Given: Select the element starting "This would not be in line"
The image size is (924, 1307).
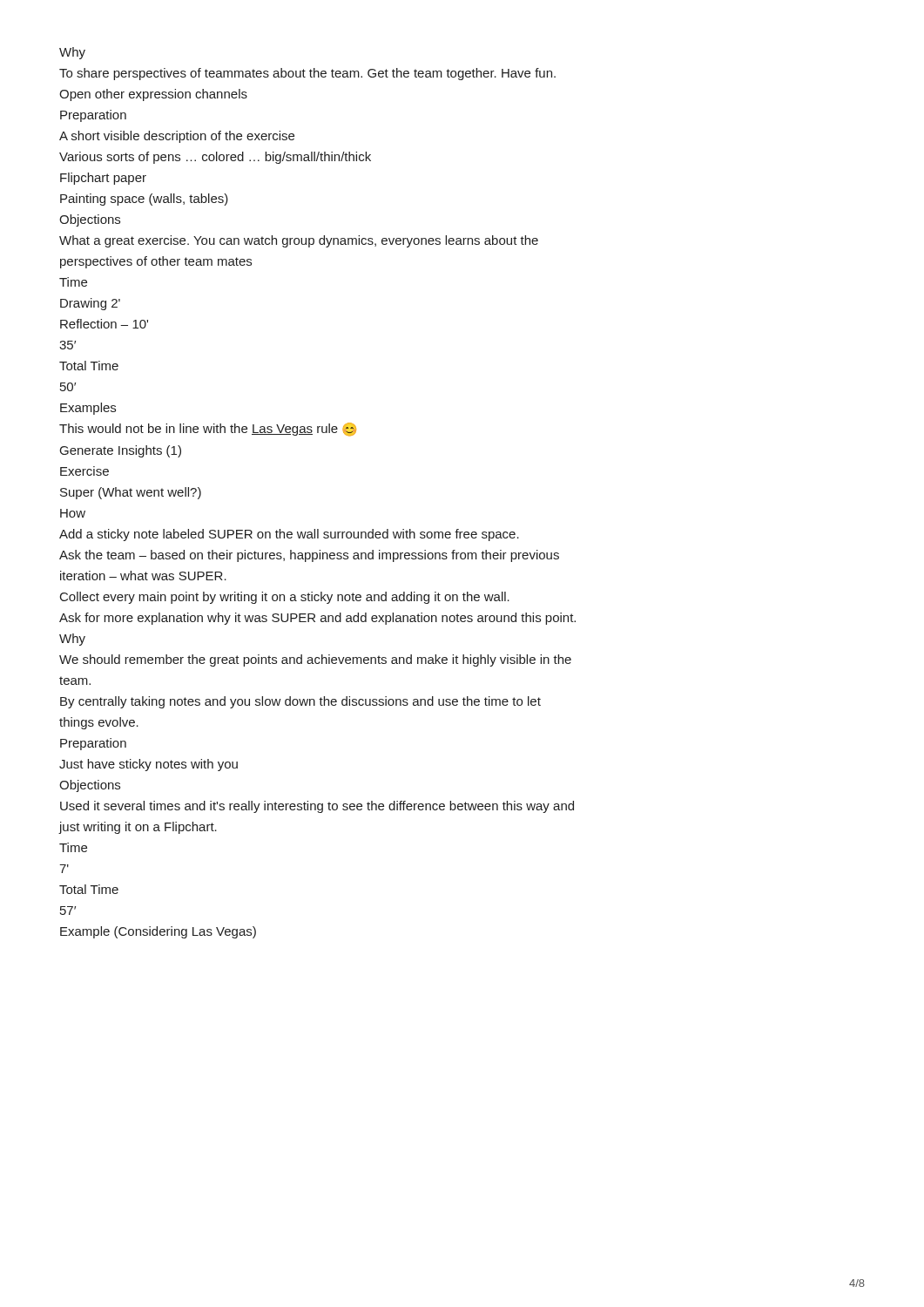Looking at the screenshot, I should click(209, 430).
